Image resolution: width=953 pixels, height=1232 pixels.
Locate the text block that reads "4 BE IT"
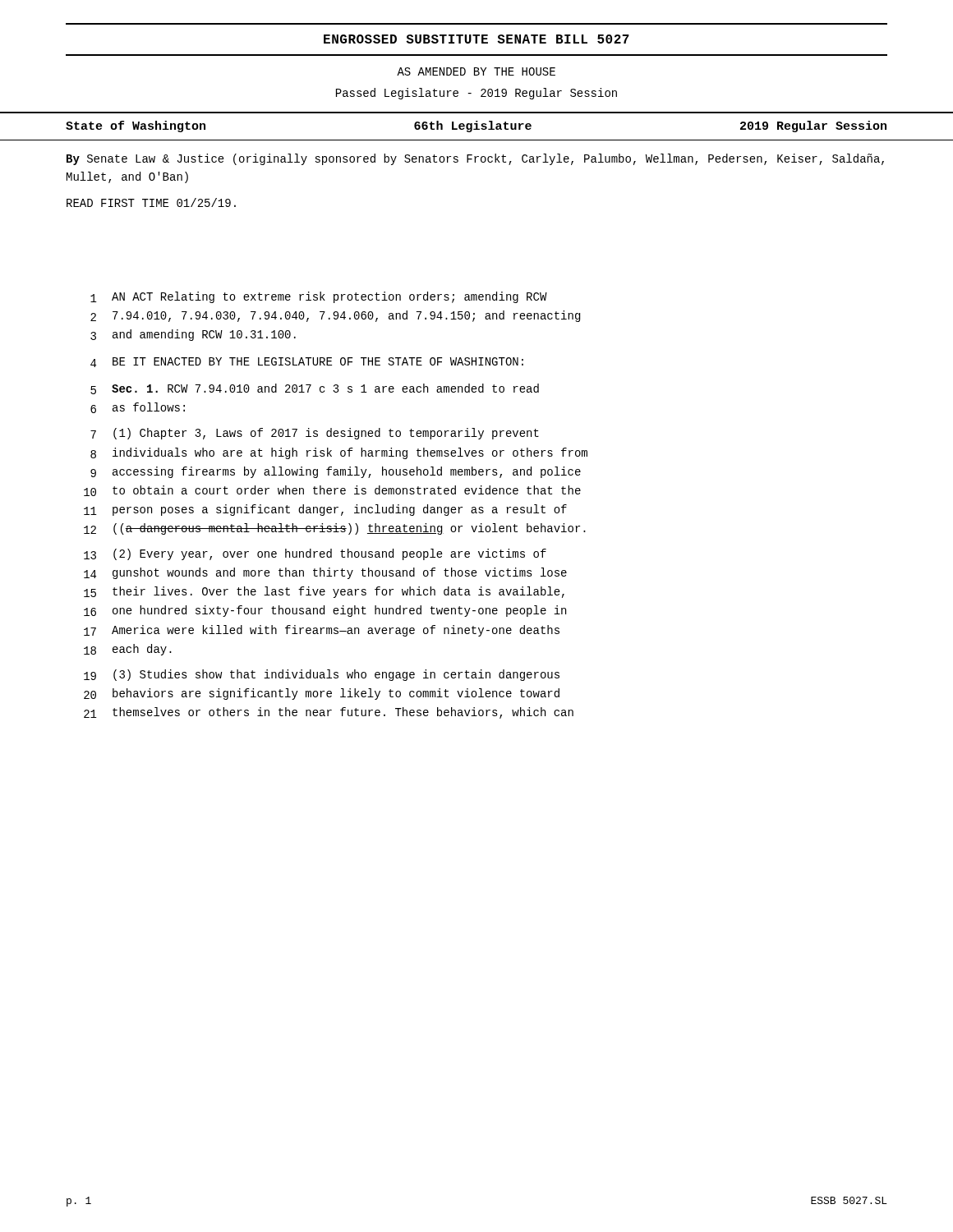tap(476, 364)
